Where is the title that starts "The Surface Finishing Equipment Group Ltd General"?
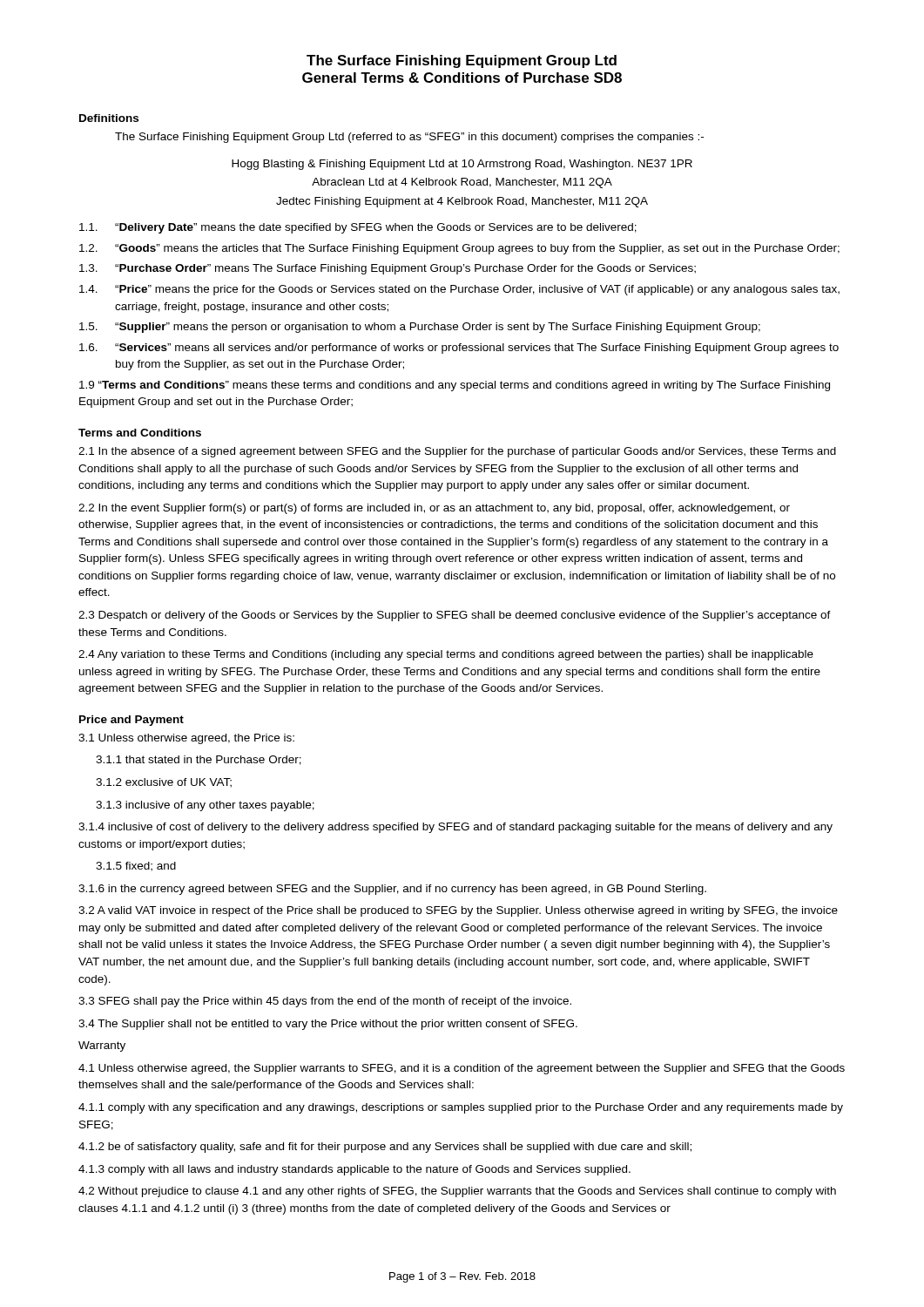 (x=462, y=70)
